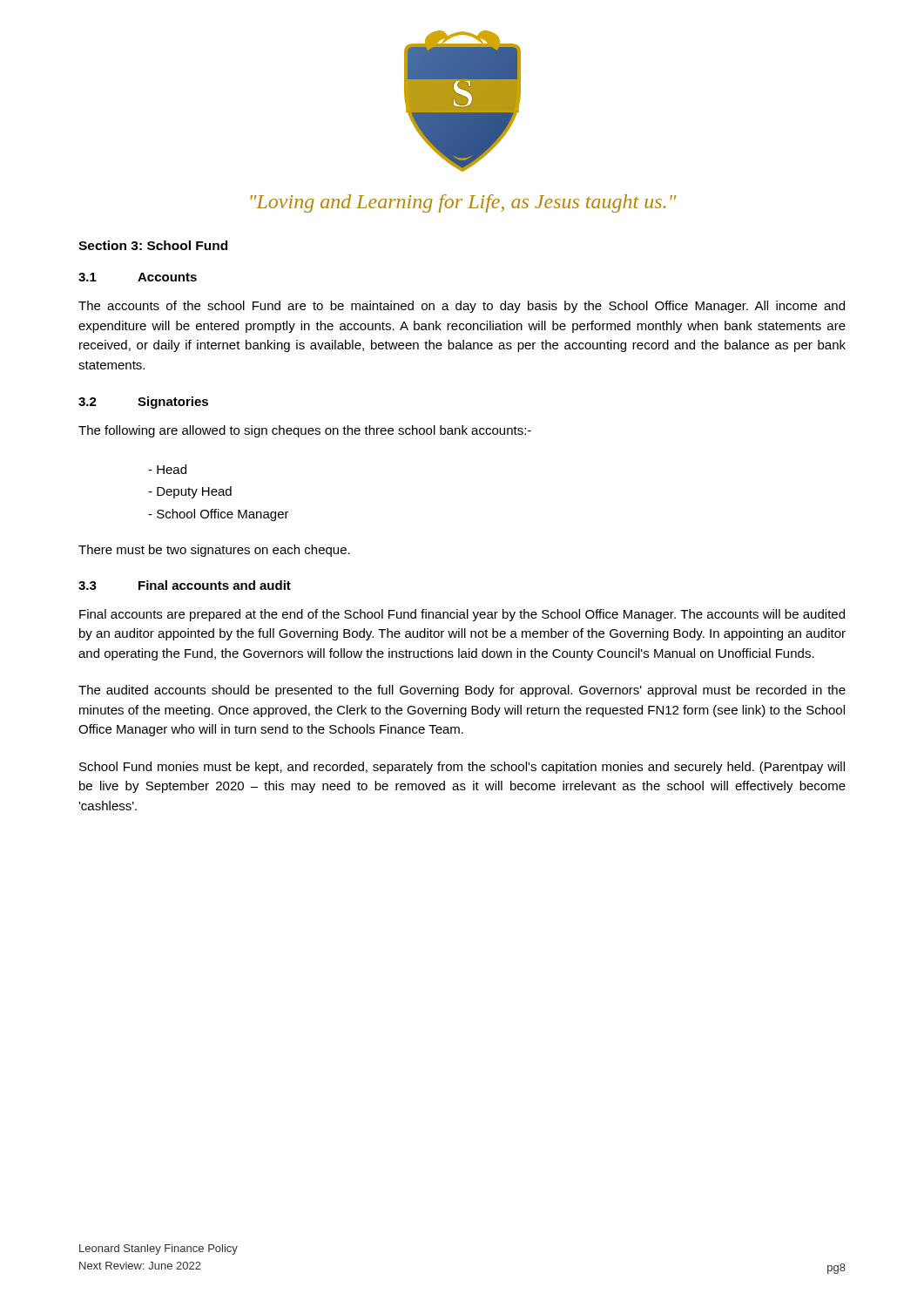The height and width of the screenshot is (1307, 924).
Task: Find the logo
Action: pyautogui.click(x=462, y=104)
